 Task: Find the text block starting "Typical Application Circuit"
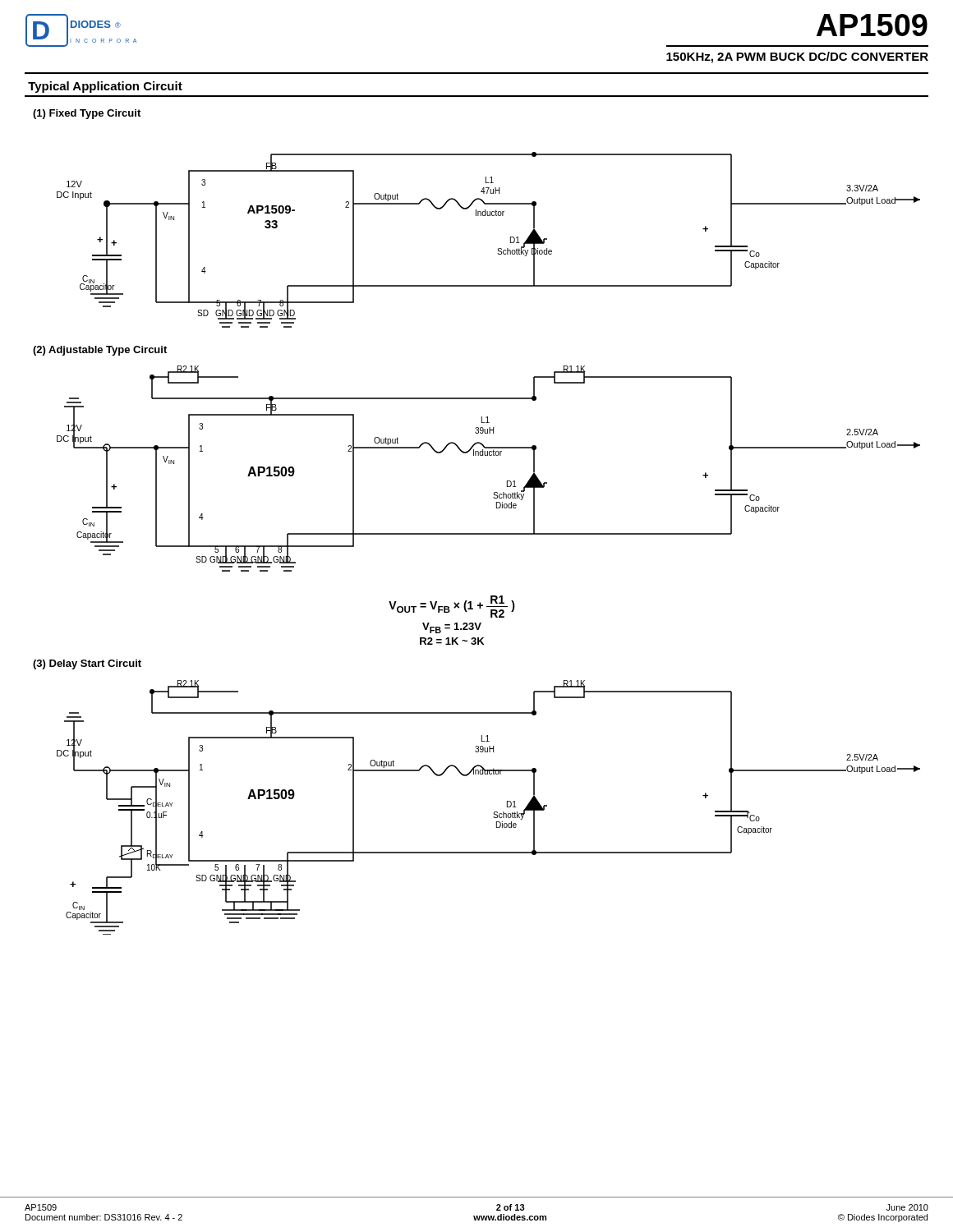point(103,86)
